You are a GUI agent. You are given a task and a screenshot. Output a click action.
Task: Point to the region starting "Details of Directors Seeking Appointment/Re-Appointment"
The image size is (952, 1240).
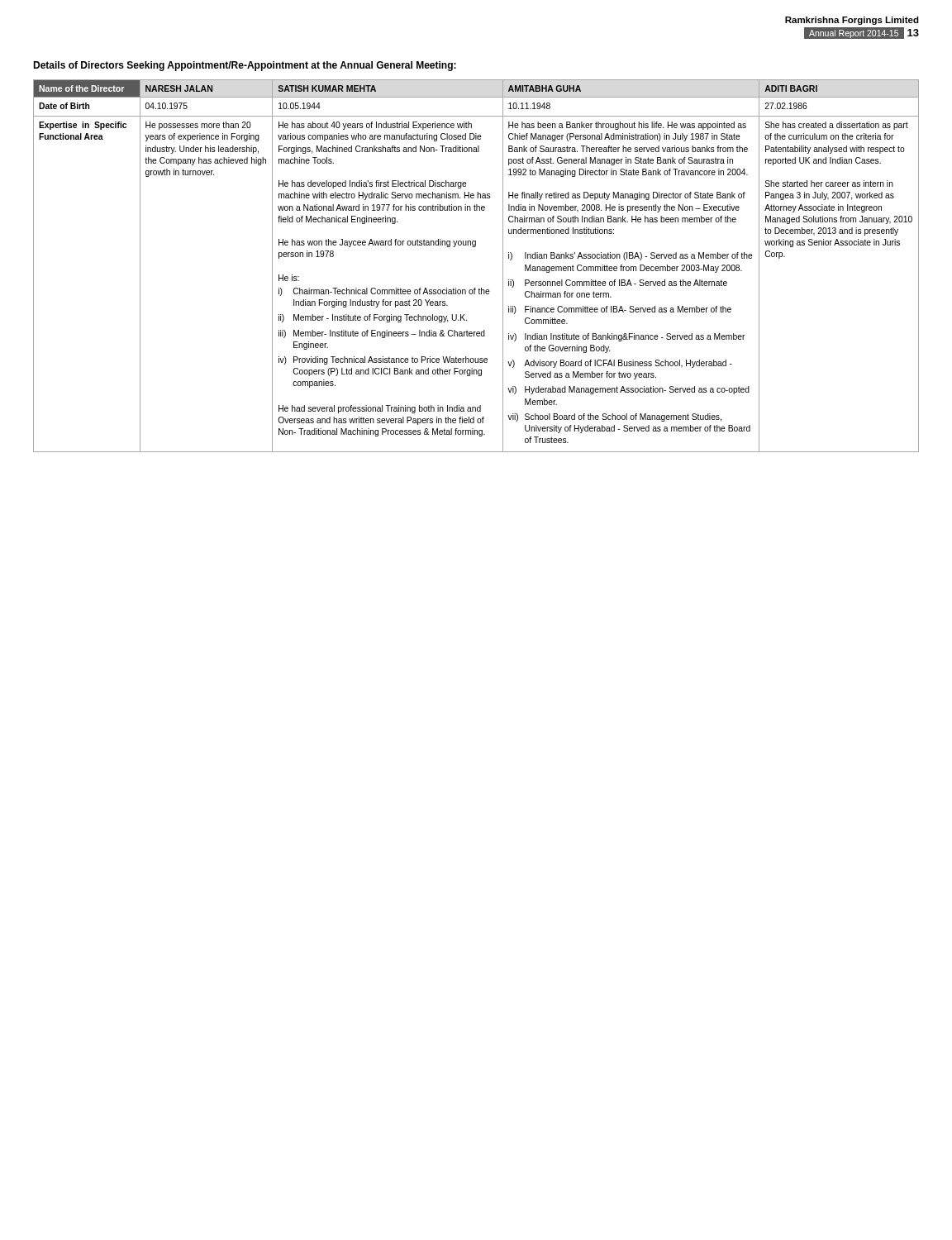[245, 65]
